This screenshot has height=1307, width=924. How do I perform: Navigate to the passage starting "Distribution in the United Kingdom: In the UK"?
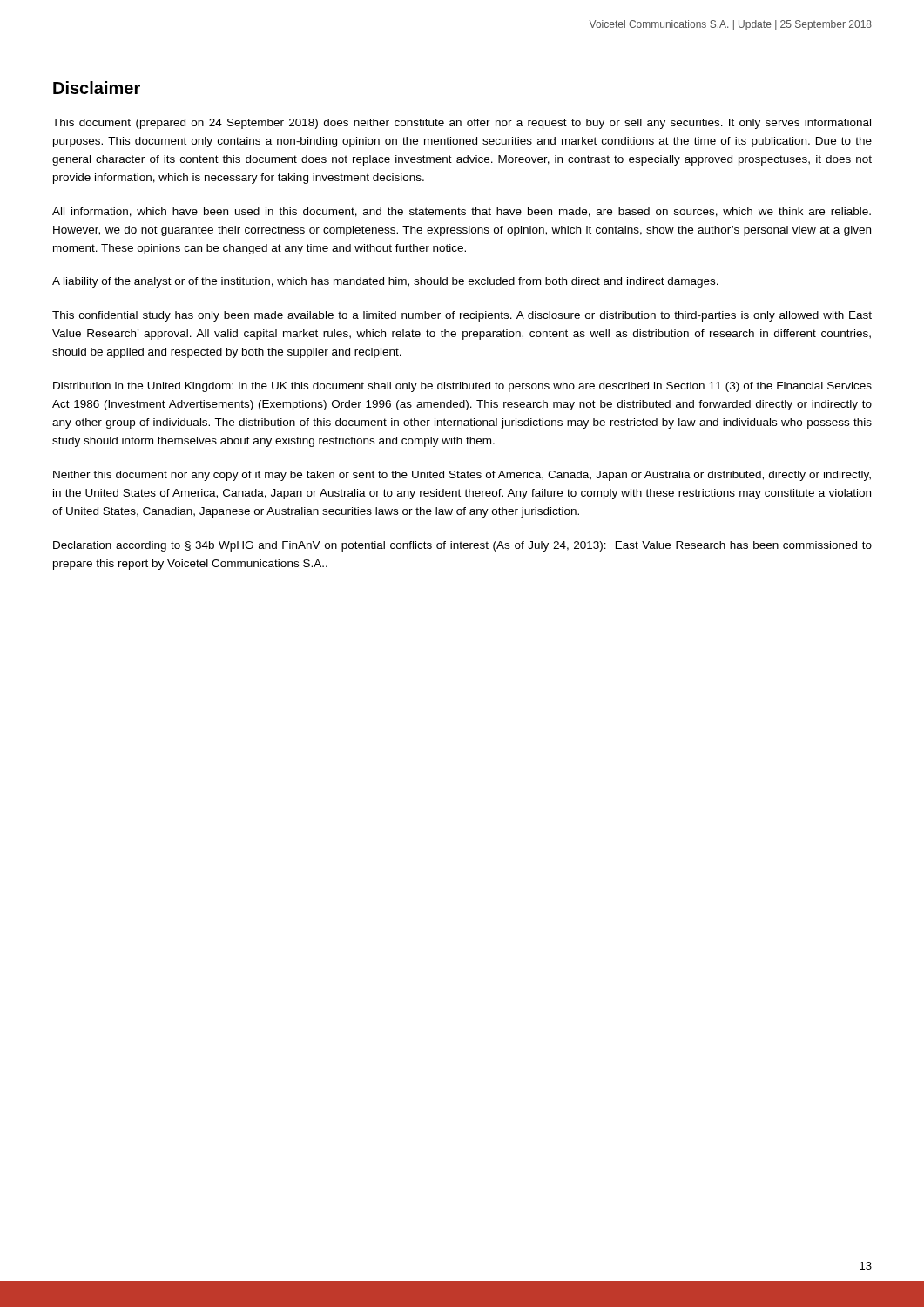pyautogui.click(x=462, y=414)
